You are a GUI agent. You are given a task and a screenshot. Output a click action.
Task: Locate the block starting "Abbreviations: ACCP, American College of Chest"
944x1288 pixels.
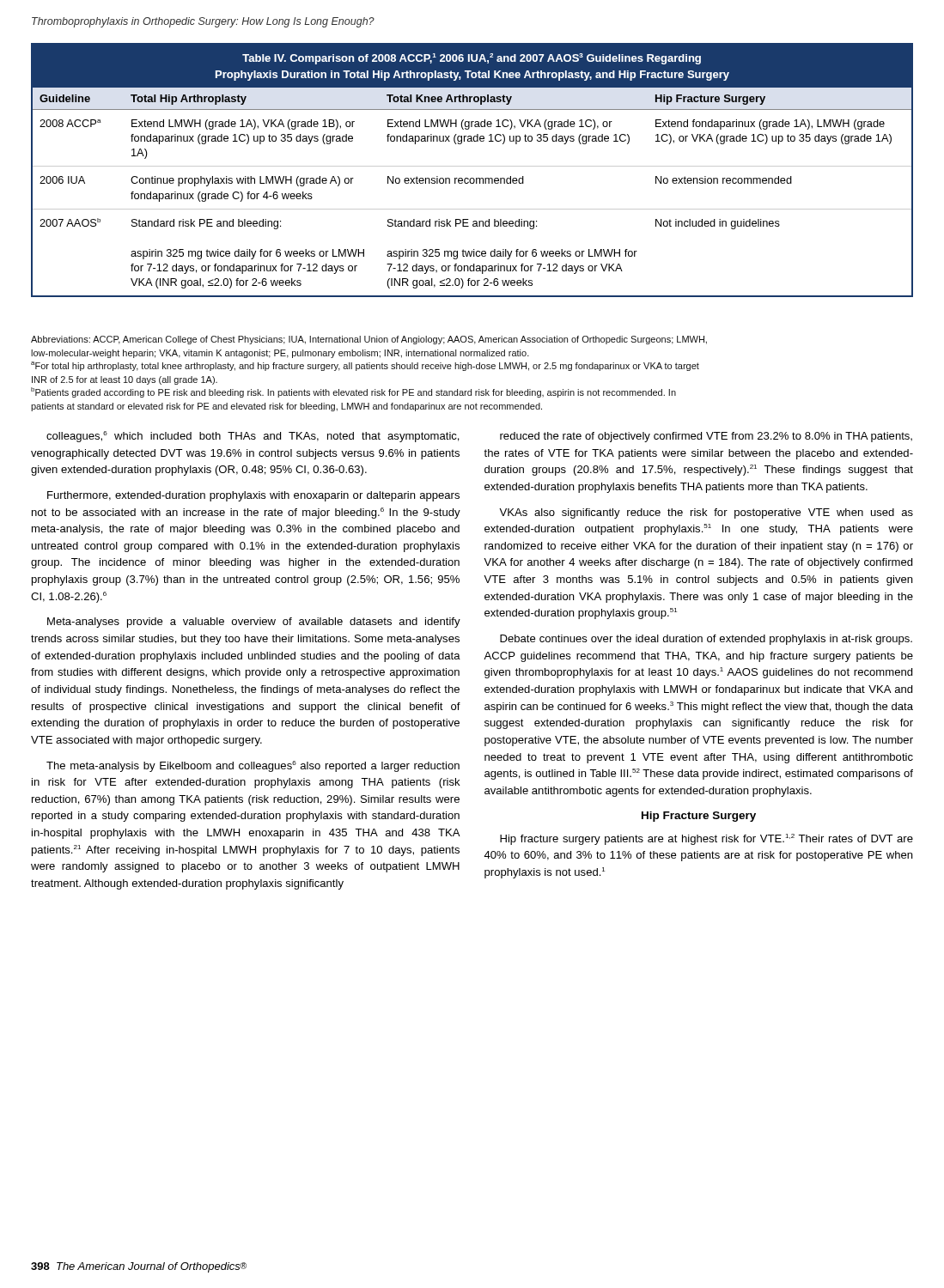[x=369, y=373]
